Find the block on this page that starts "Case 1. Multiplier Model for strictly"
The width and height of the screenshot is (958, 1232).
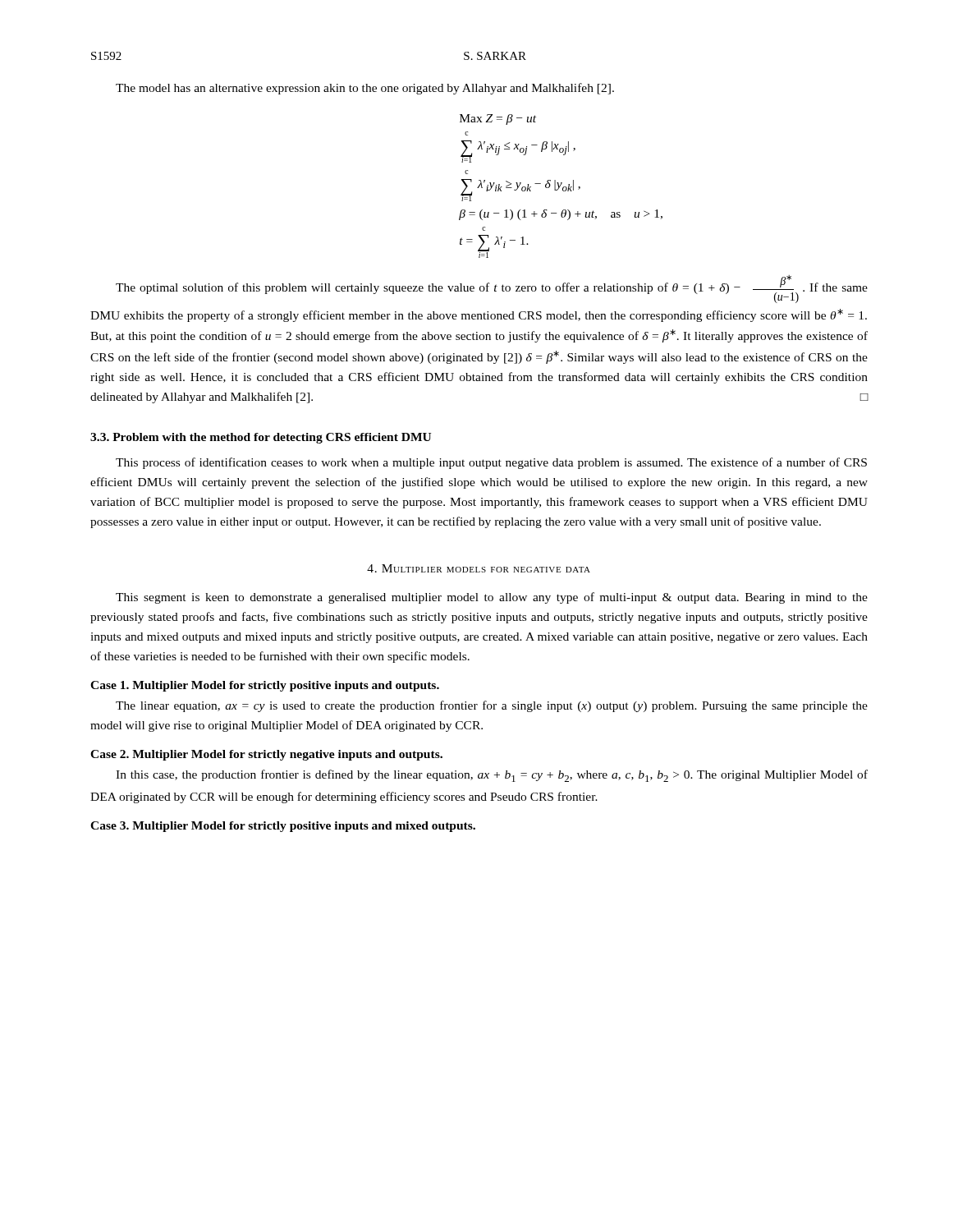(x=265, y=684)
